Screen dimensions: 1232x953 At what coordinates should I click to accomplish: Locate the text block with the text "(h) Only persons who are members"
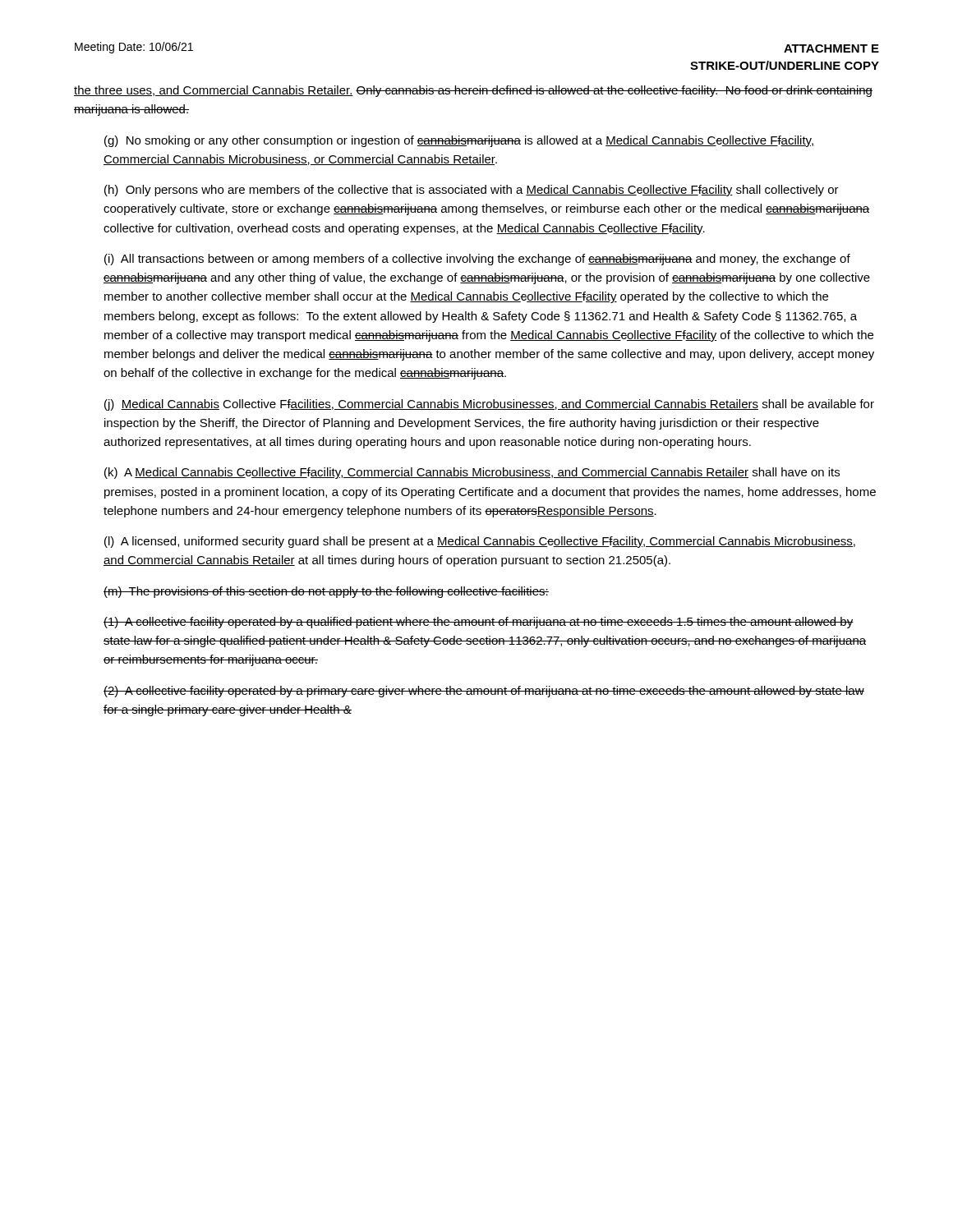coord(486,208)
